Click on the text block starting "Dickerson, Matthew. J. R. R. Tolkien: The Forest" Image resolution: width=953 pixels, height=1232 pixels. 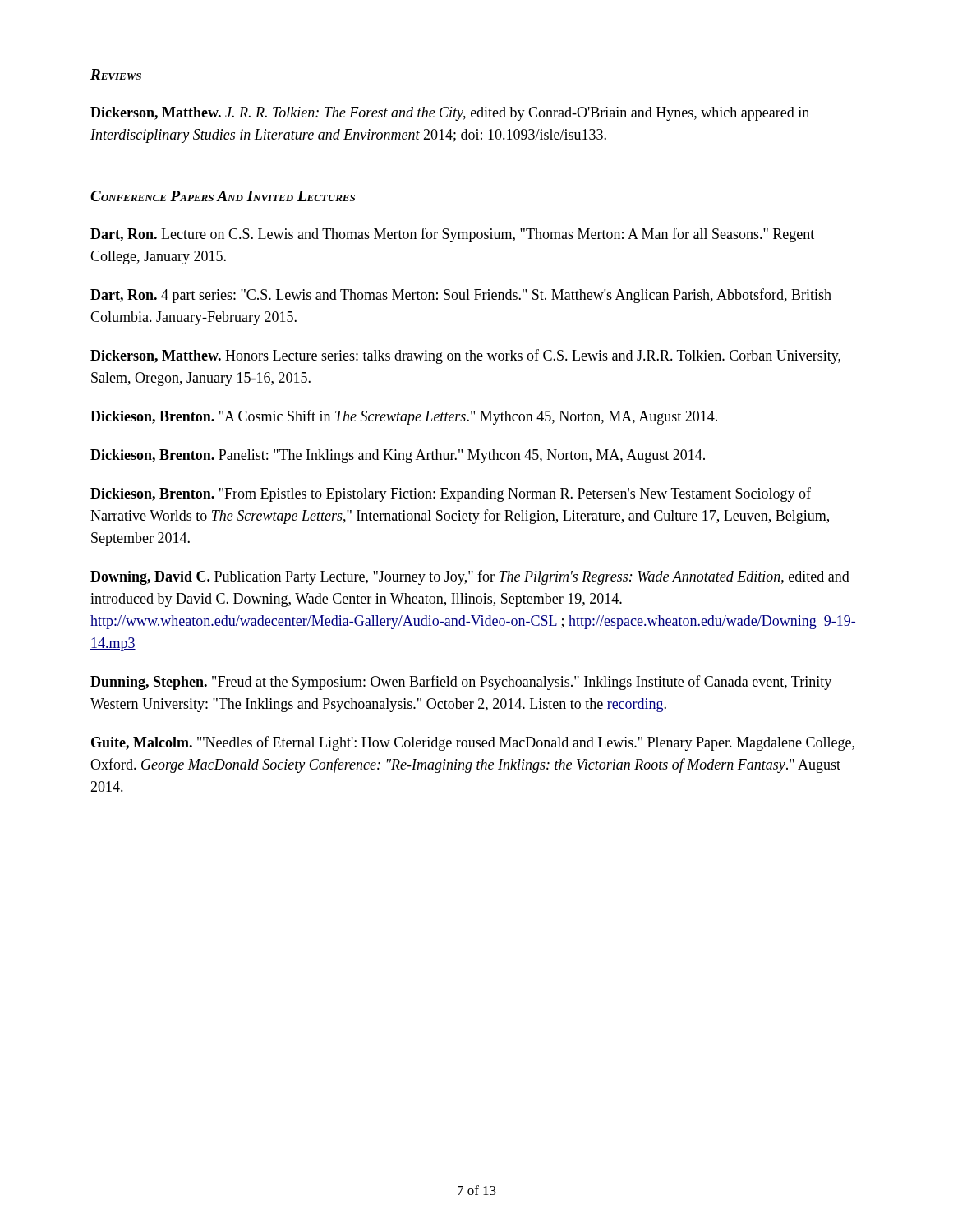tap(476, 124)
